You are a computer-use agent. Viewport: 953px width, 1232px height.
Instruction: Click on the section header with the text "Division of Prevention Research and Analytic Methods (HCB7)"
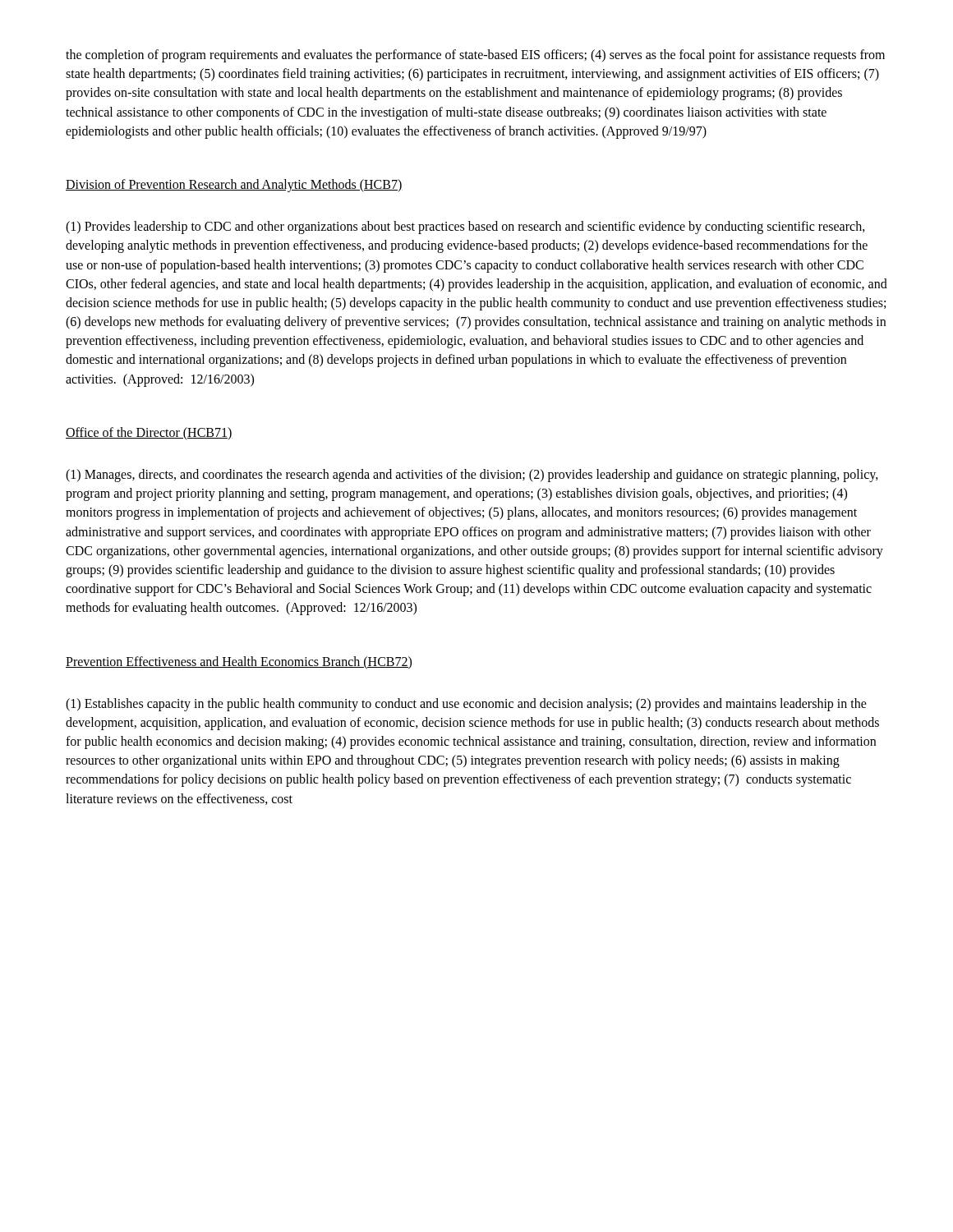tap(234, 184)
